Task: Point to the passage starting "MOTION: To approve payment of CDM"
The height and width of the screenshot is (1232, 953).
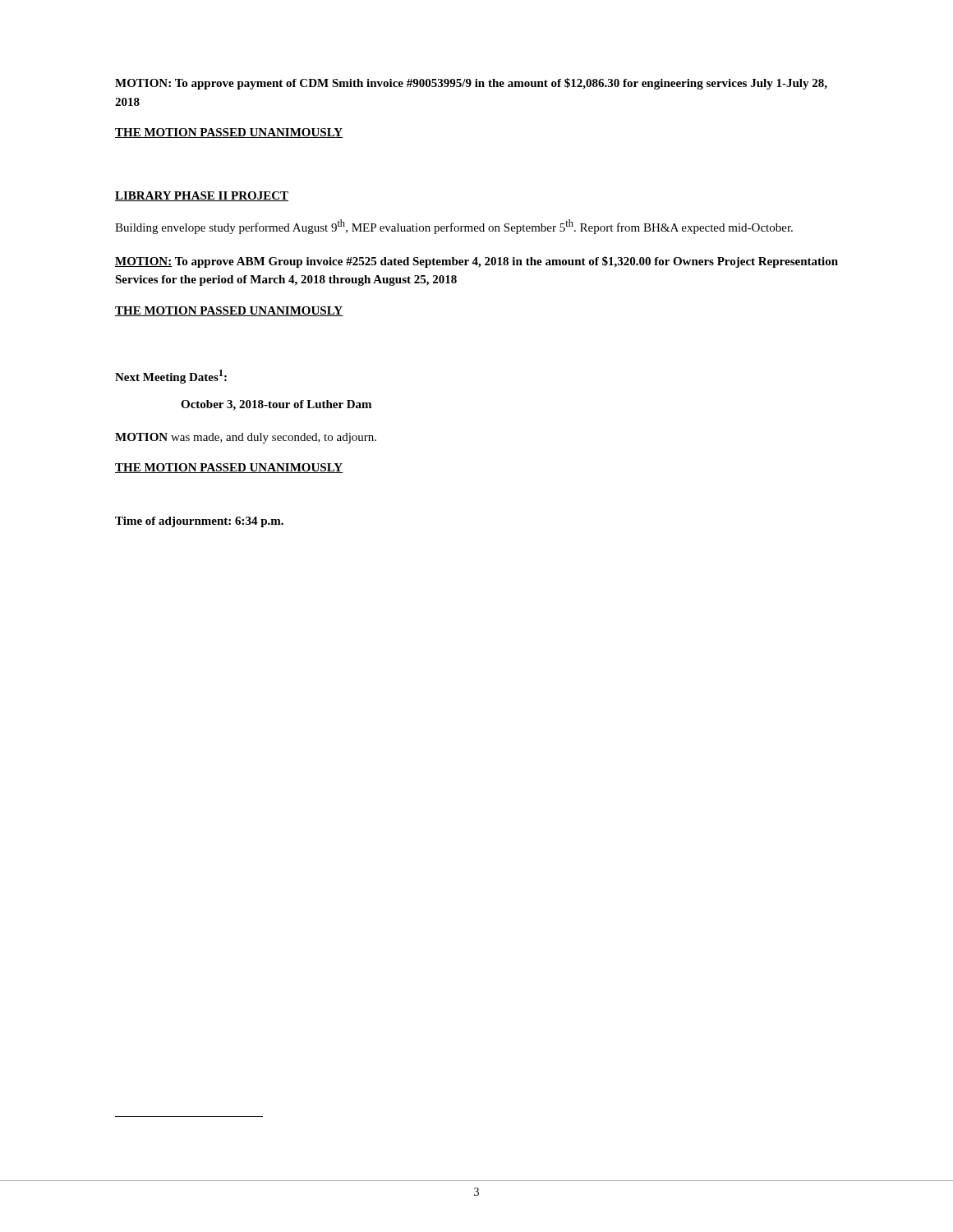Action: point(471,92)
